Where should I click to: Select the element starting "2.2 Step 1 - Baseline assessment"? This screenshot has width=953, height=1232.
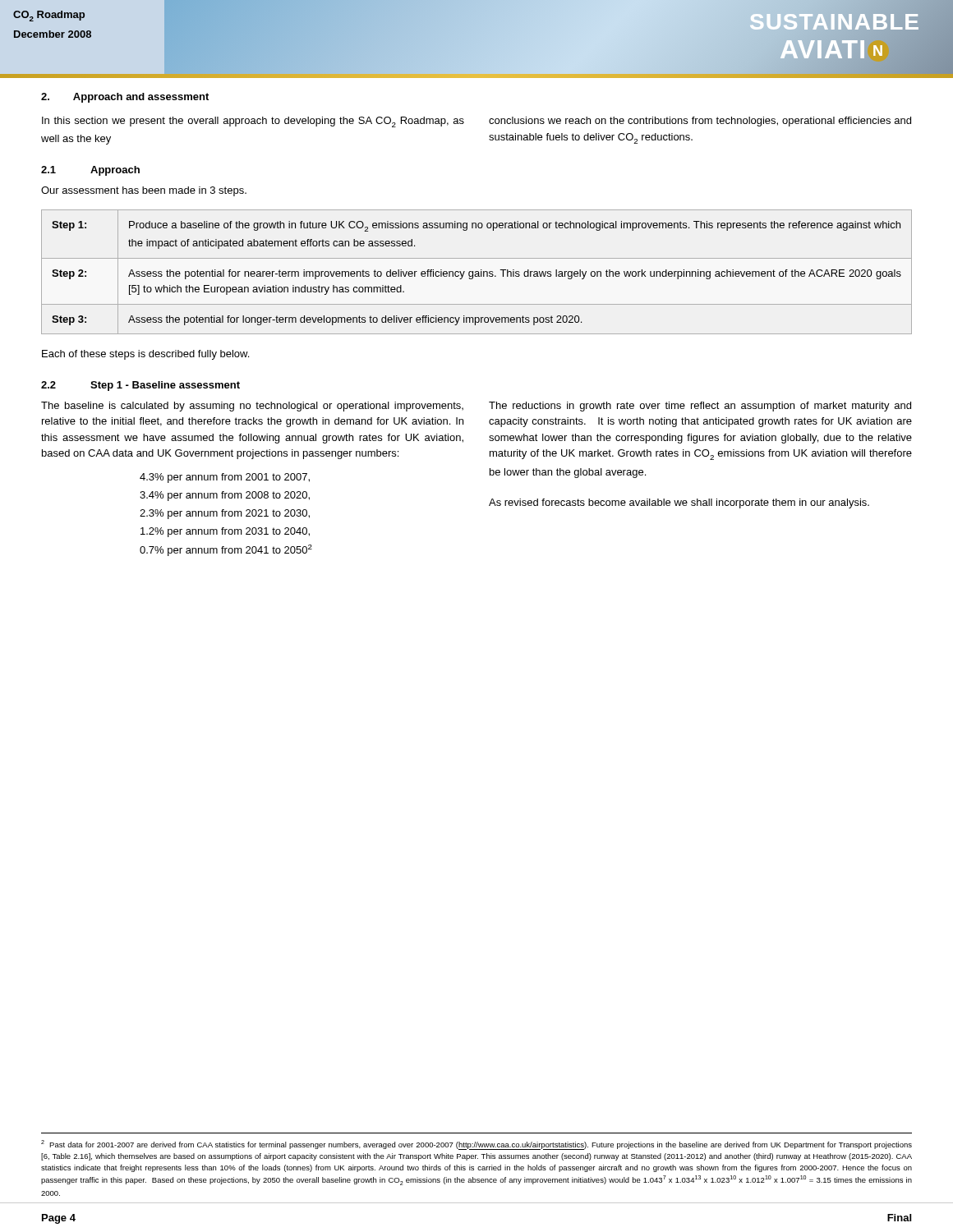pyautogui.click(x=141, y=385)
